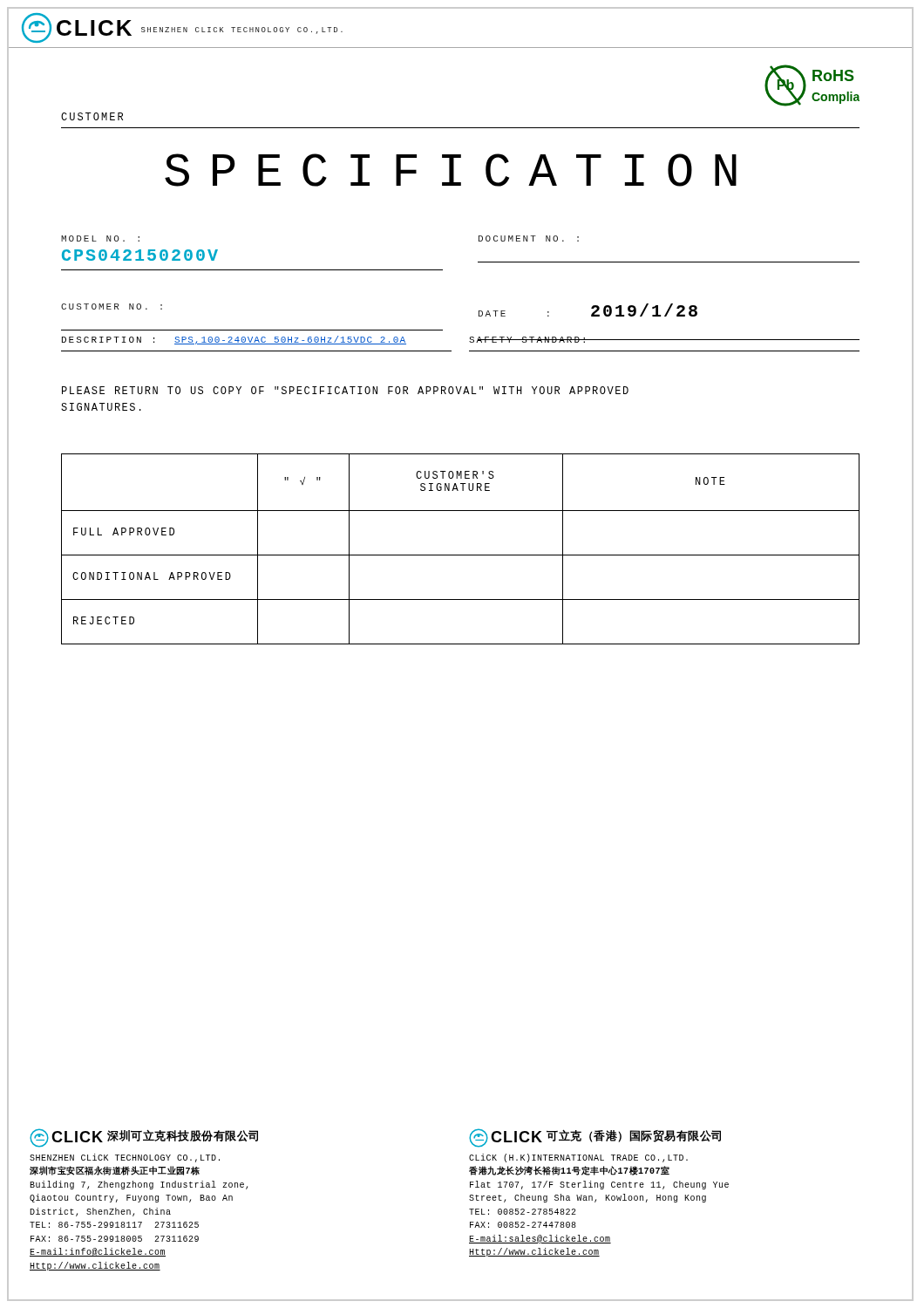Click on the text block that reads "CLICK 深圳可立克科技股份有限公司 SHENZHEN CLiCK TECHNOLOGY CO.,LTD. 深圳市宝安区福永街道桥头正中工业园7栋"
924x1308 pixels.
click(x=241, y=1198)
